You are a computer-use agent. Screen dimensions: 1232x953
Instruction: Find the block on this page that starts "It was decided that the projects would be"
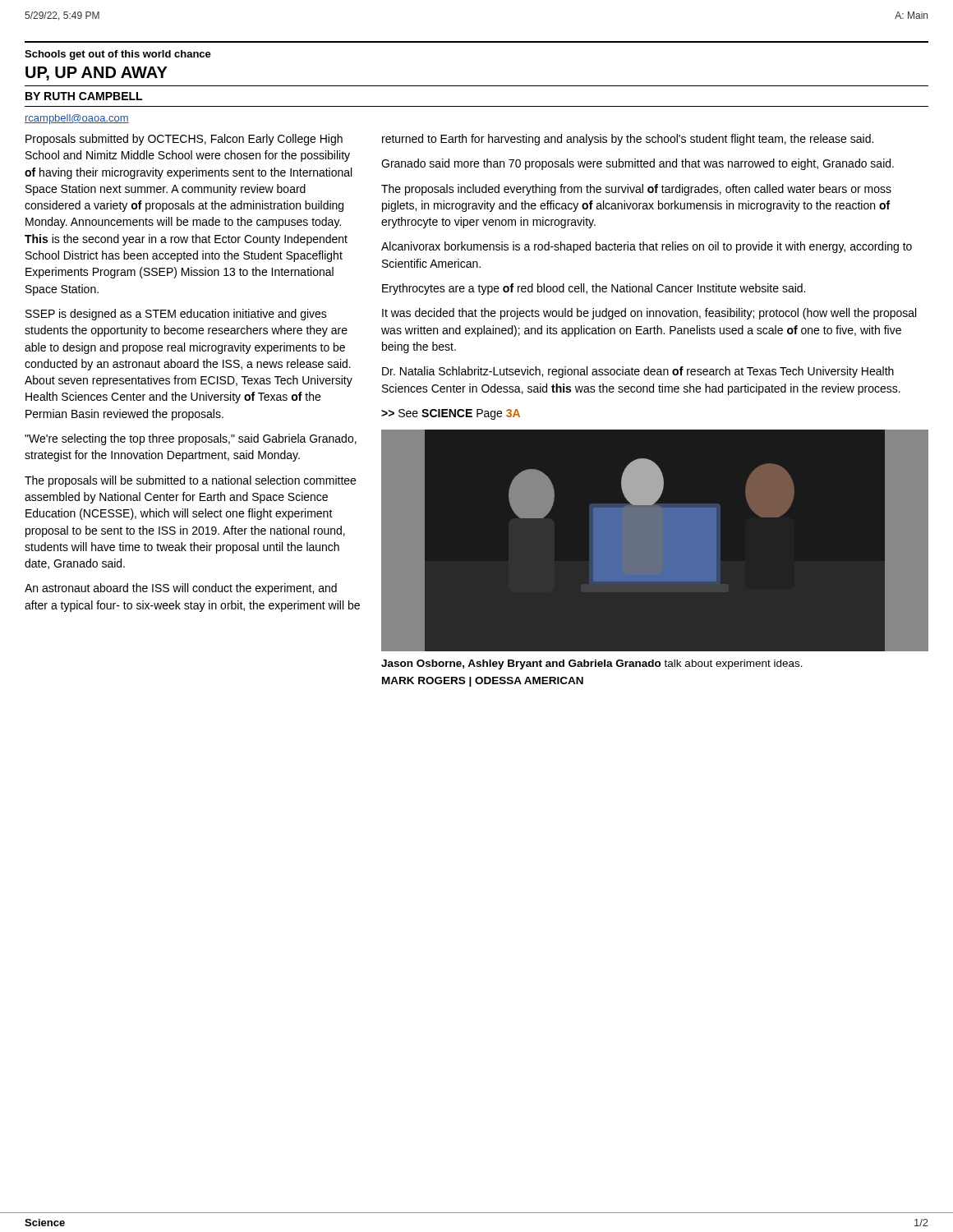[649, 330]
